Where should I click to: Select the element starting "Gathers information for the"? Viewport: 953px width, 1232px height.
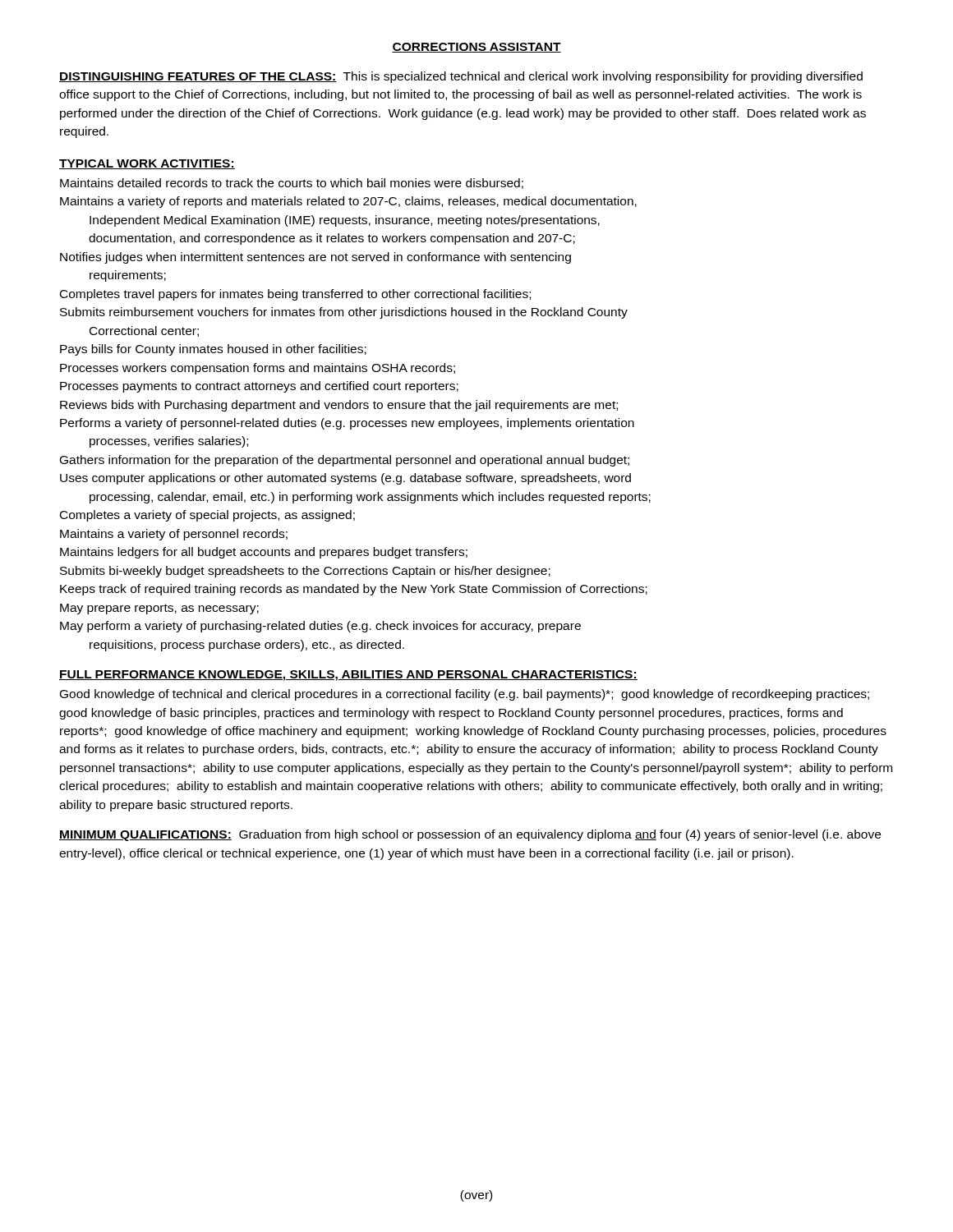point(345,459)
